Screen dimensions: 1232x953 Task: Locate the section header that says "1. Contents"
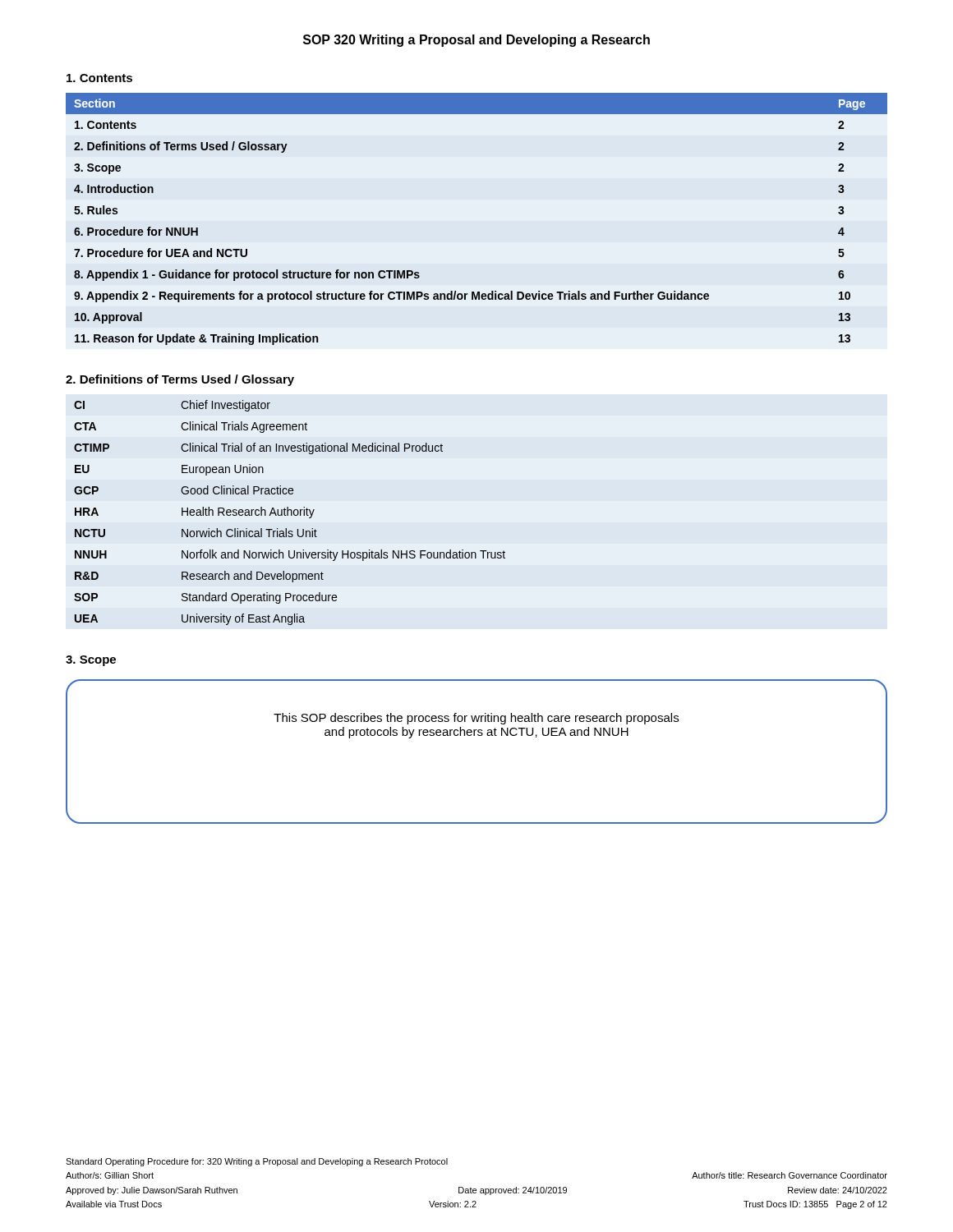[x=99, y=78]
